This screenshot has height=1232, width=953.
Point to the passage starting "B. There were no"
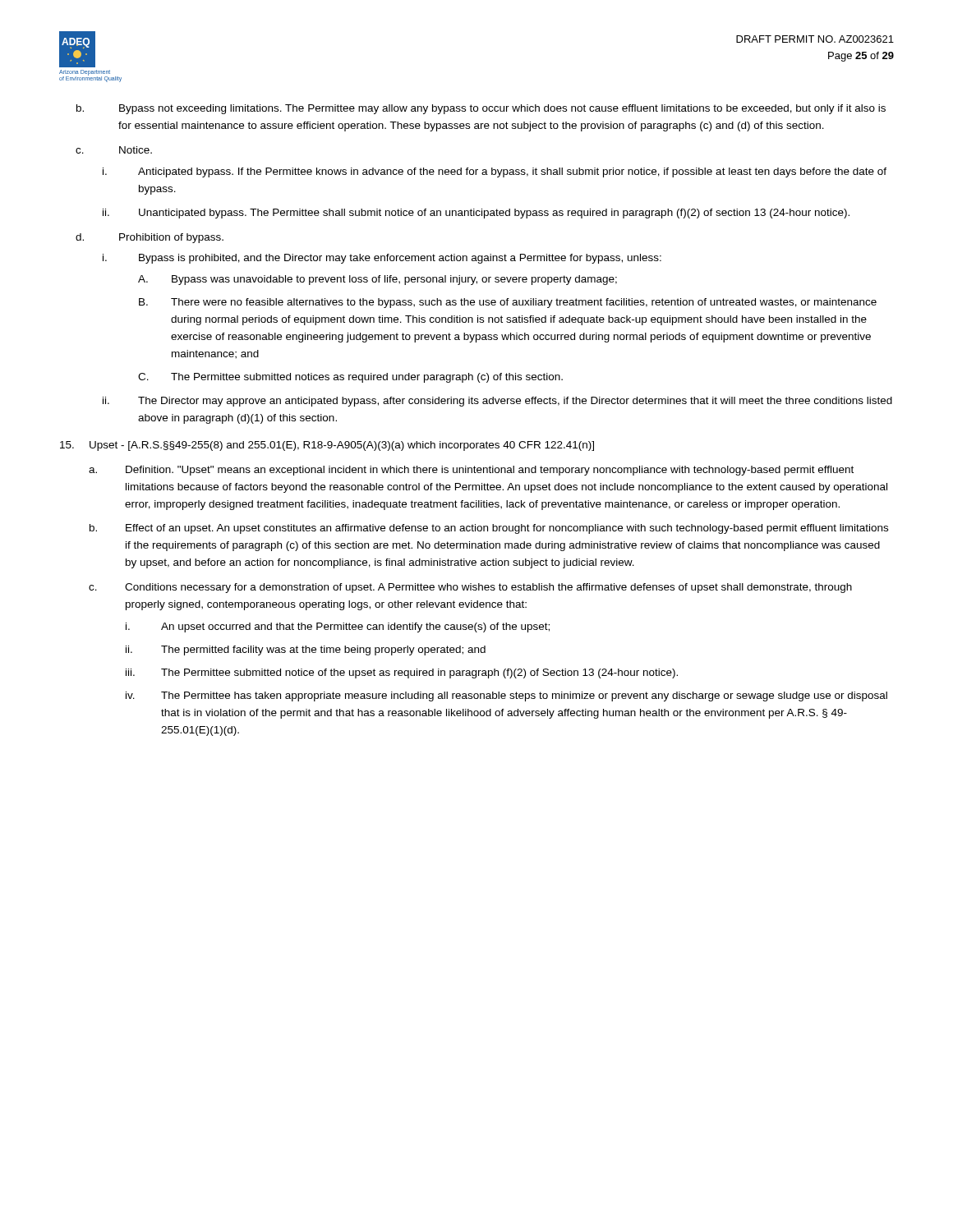tap(516, 329)
